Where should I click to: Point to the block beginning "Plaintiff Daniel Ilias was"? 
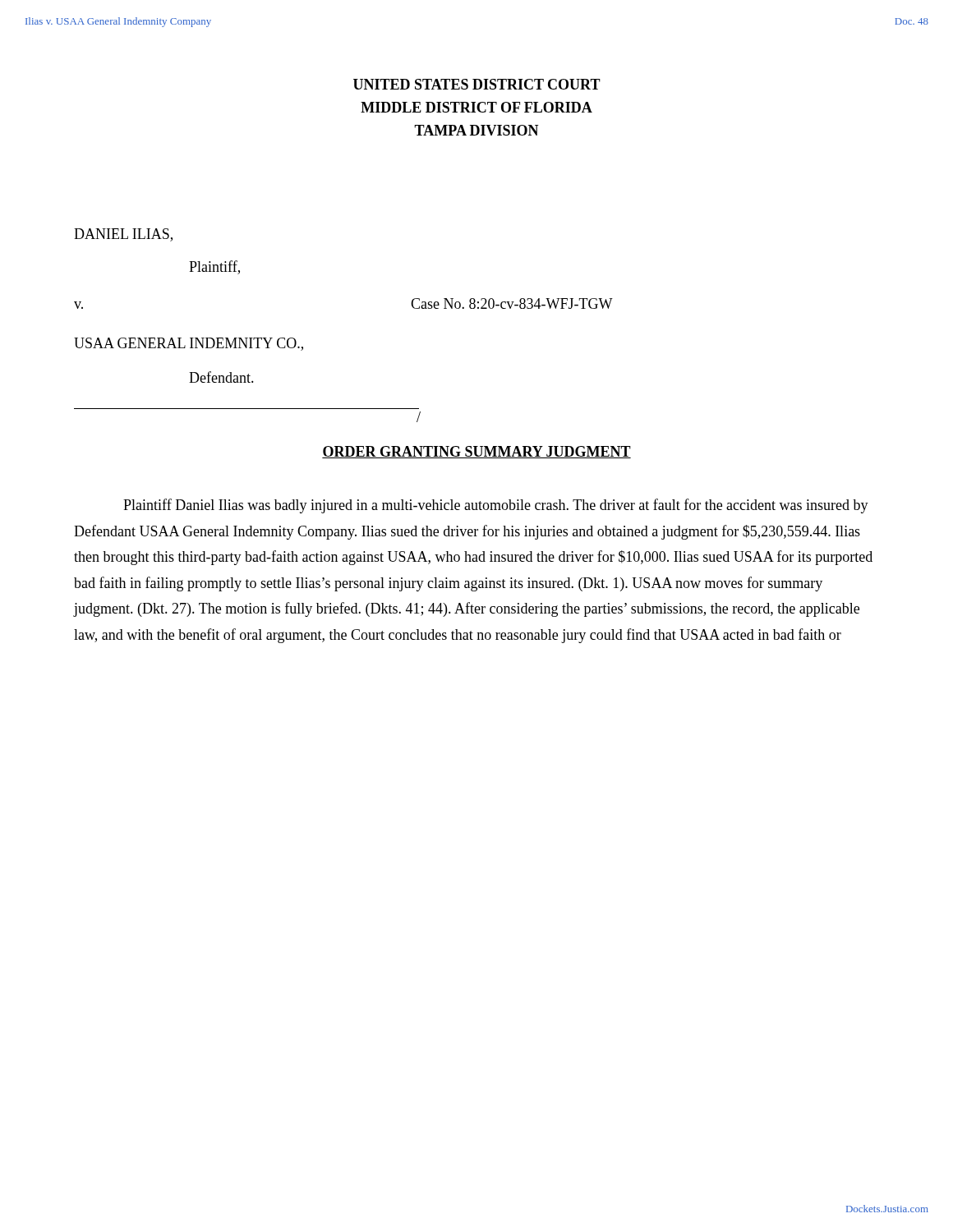[476, 570]
